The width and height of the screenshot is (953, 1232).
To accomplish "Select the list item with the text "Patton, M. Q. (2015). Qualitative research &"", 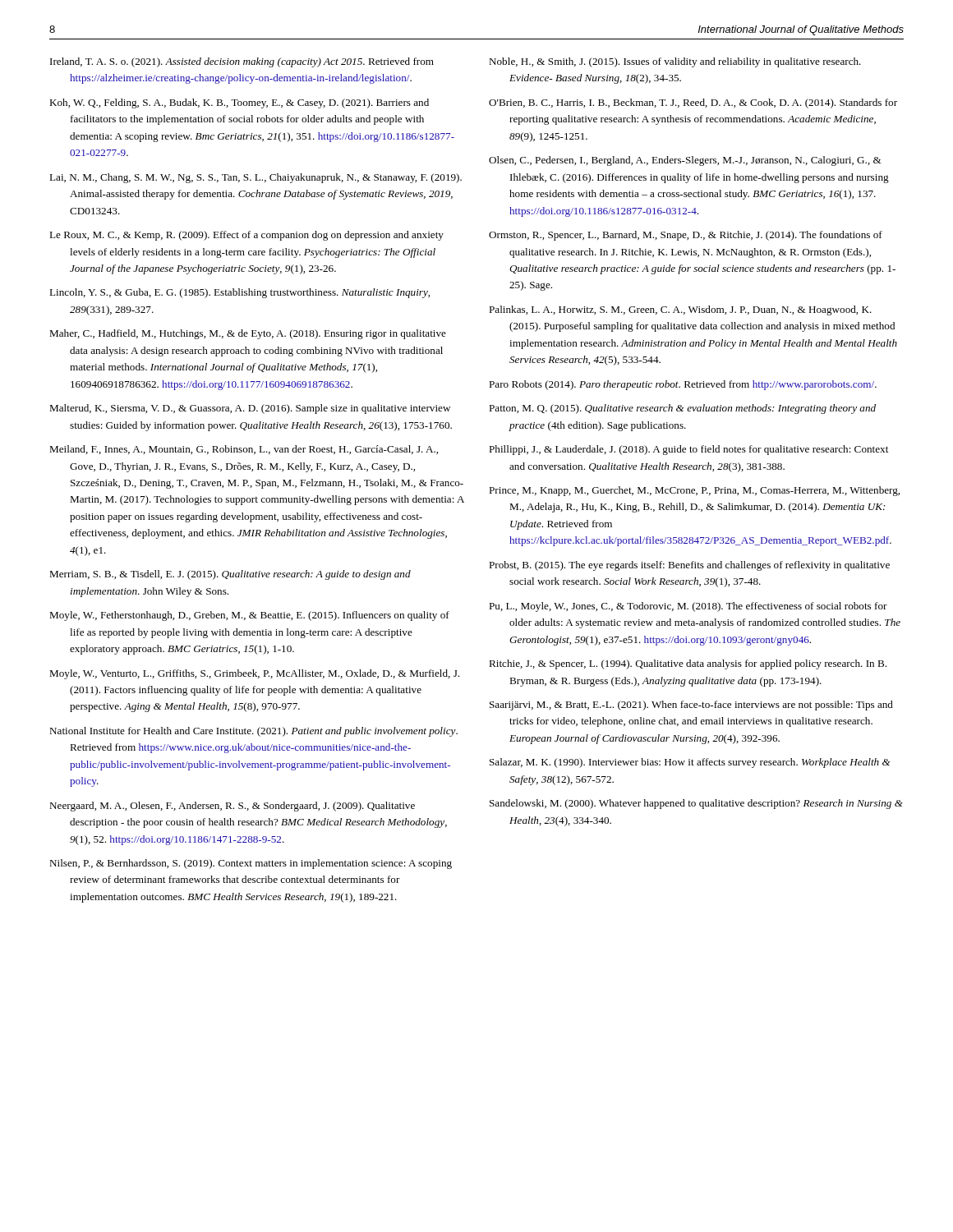I will 682,416.
